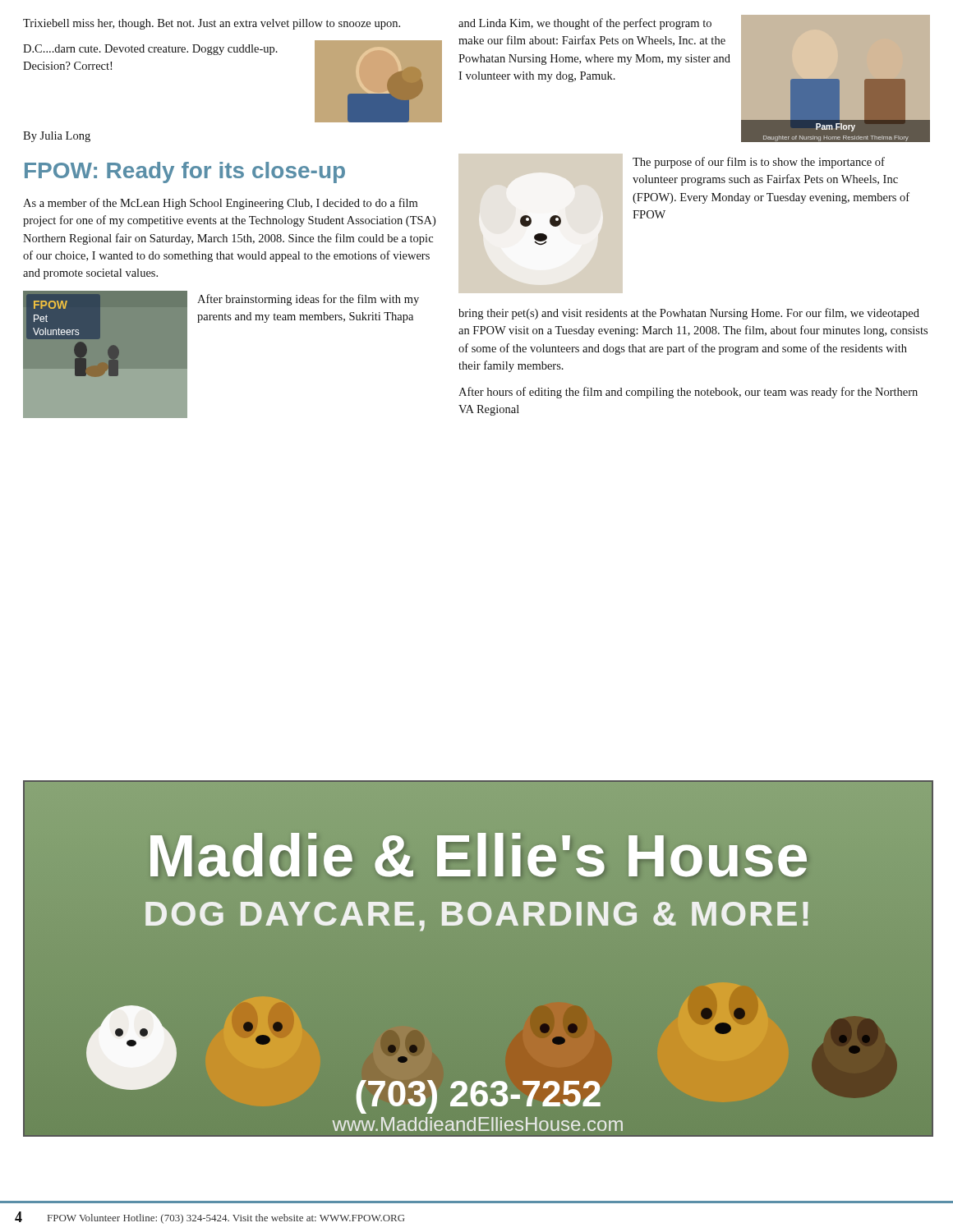Find the text block that says "As a member of"
This screenshot has height=1232, width=953.
pyautogui.click(x=230, y=238)
